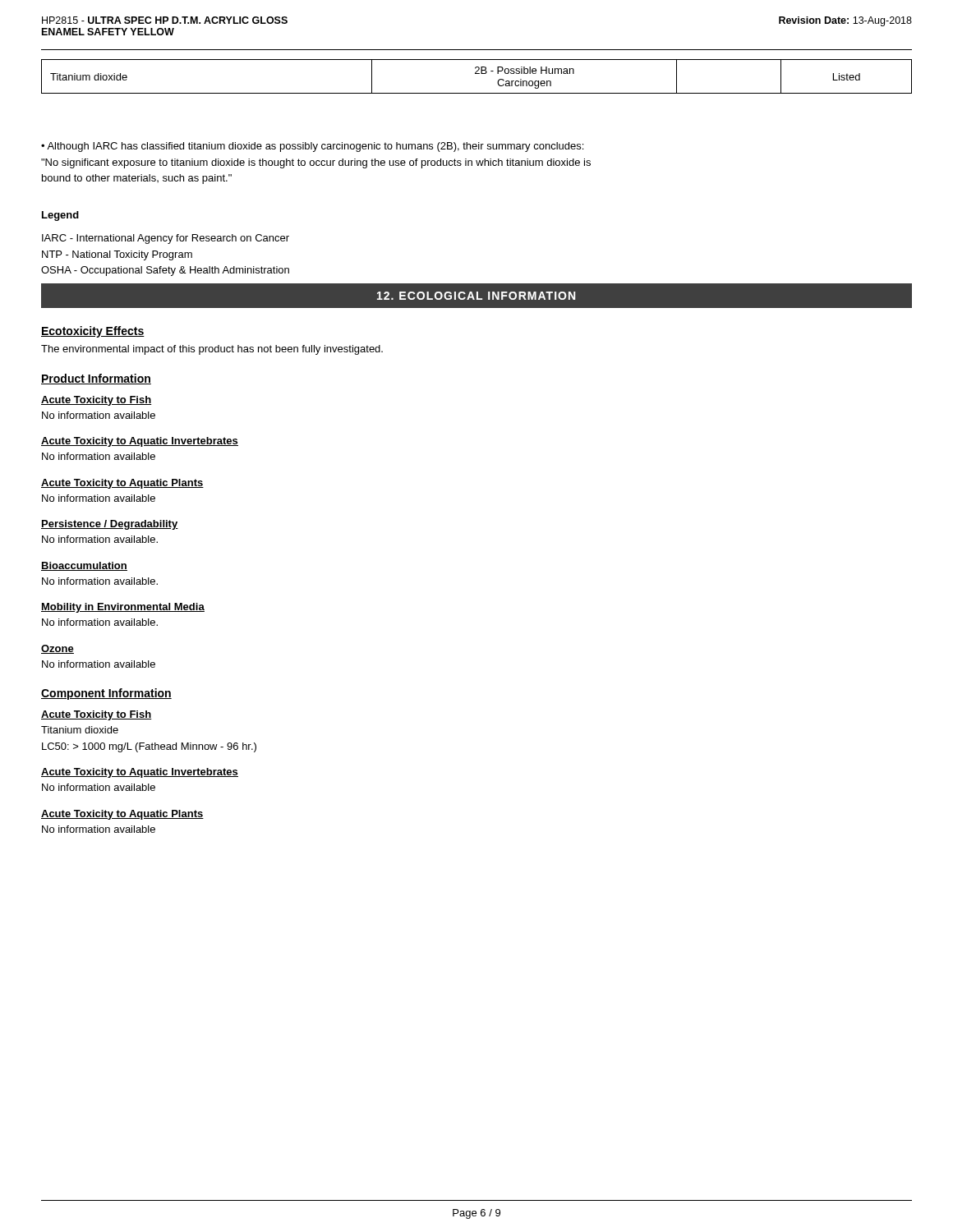Locate the text block starting "Persistence / Degradability"
This screenshot has height=1232, width=953.
click(109, 524)
